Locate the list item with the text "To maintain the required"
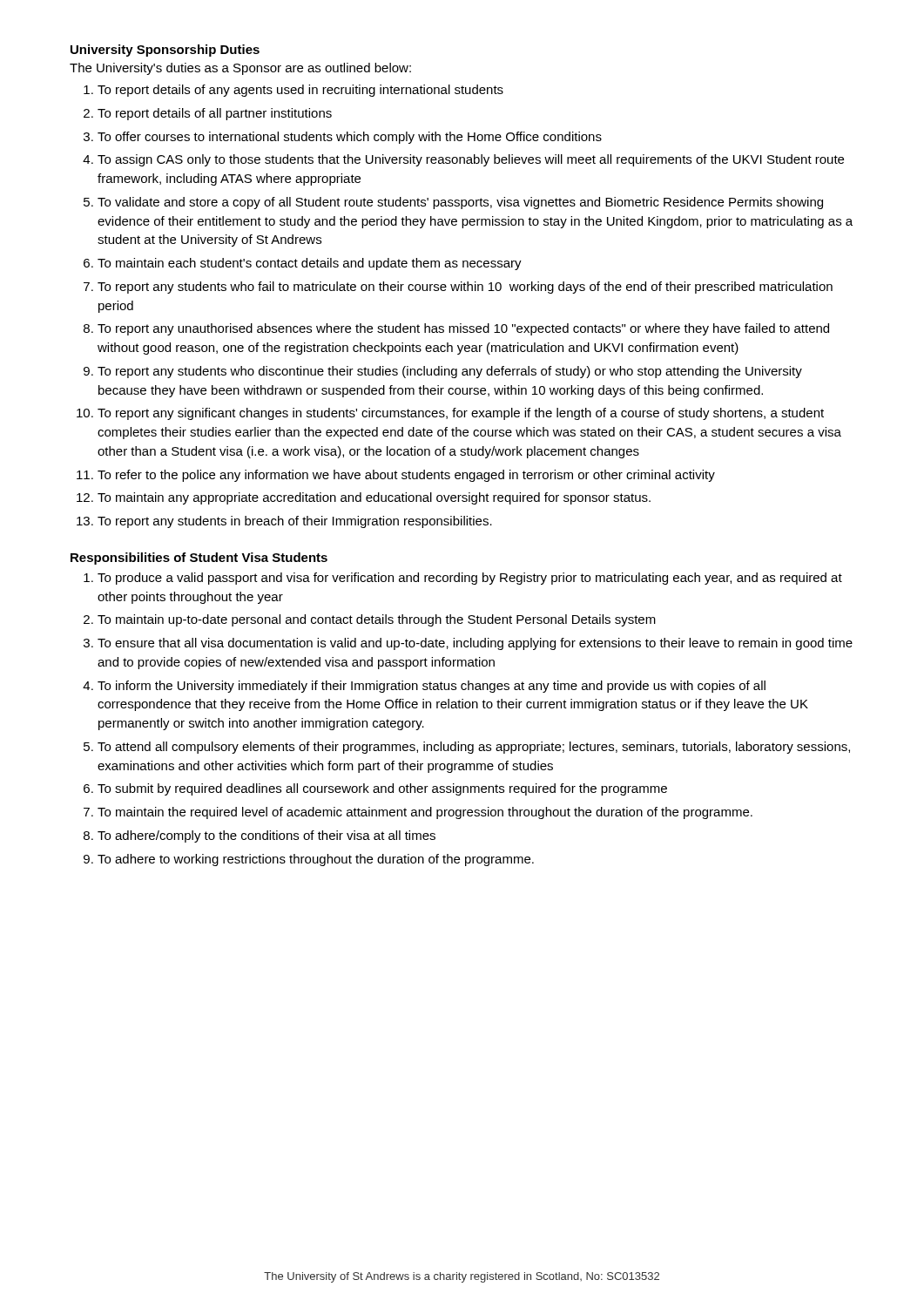The height and width of the screenshot is (1307, 924). pos(425,812)
